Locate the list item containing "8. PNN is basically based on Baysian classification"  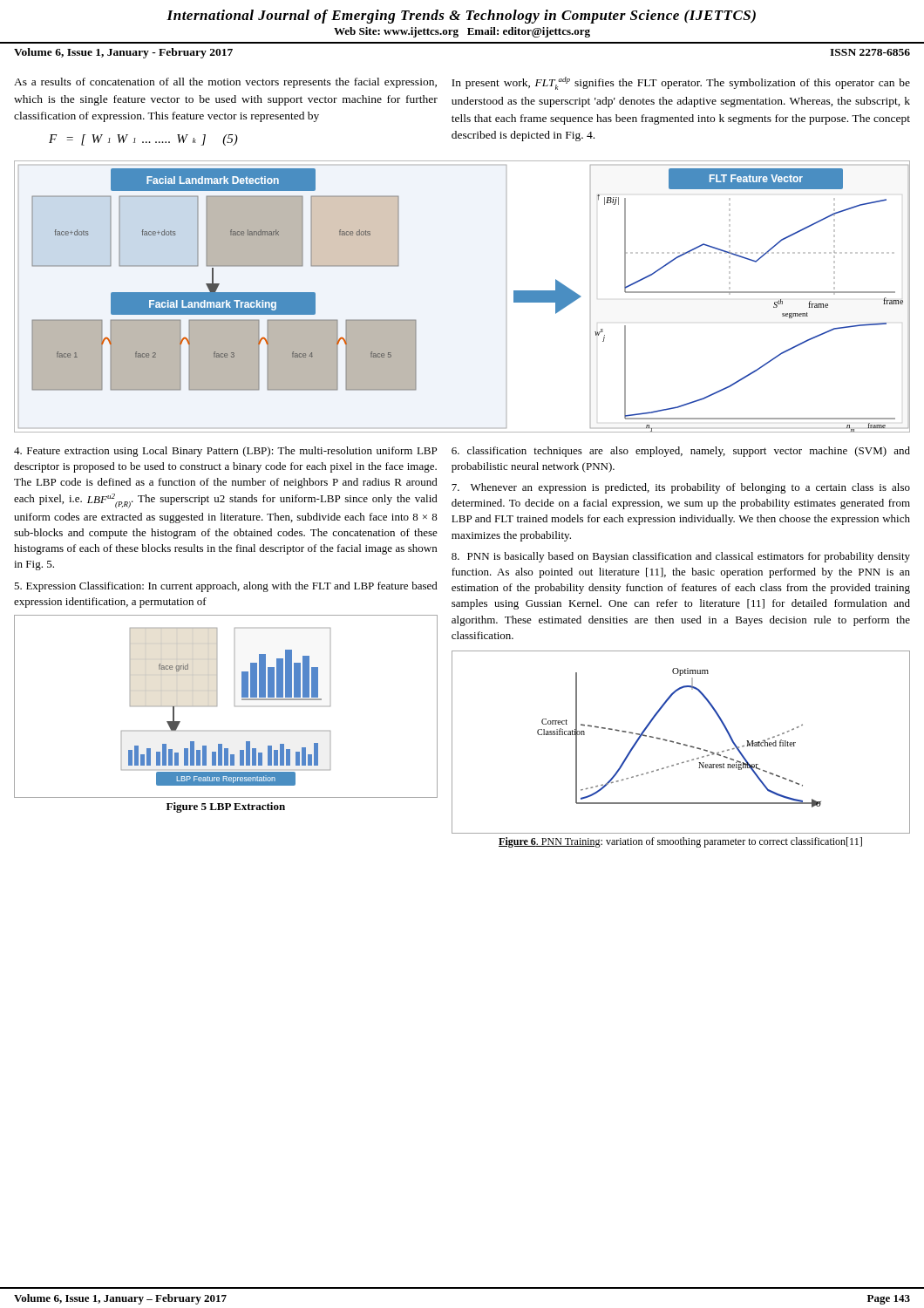click(681, 595)
